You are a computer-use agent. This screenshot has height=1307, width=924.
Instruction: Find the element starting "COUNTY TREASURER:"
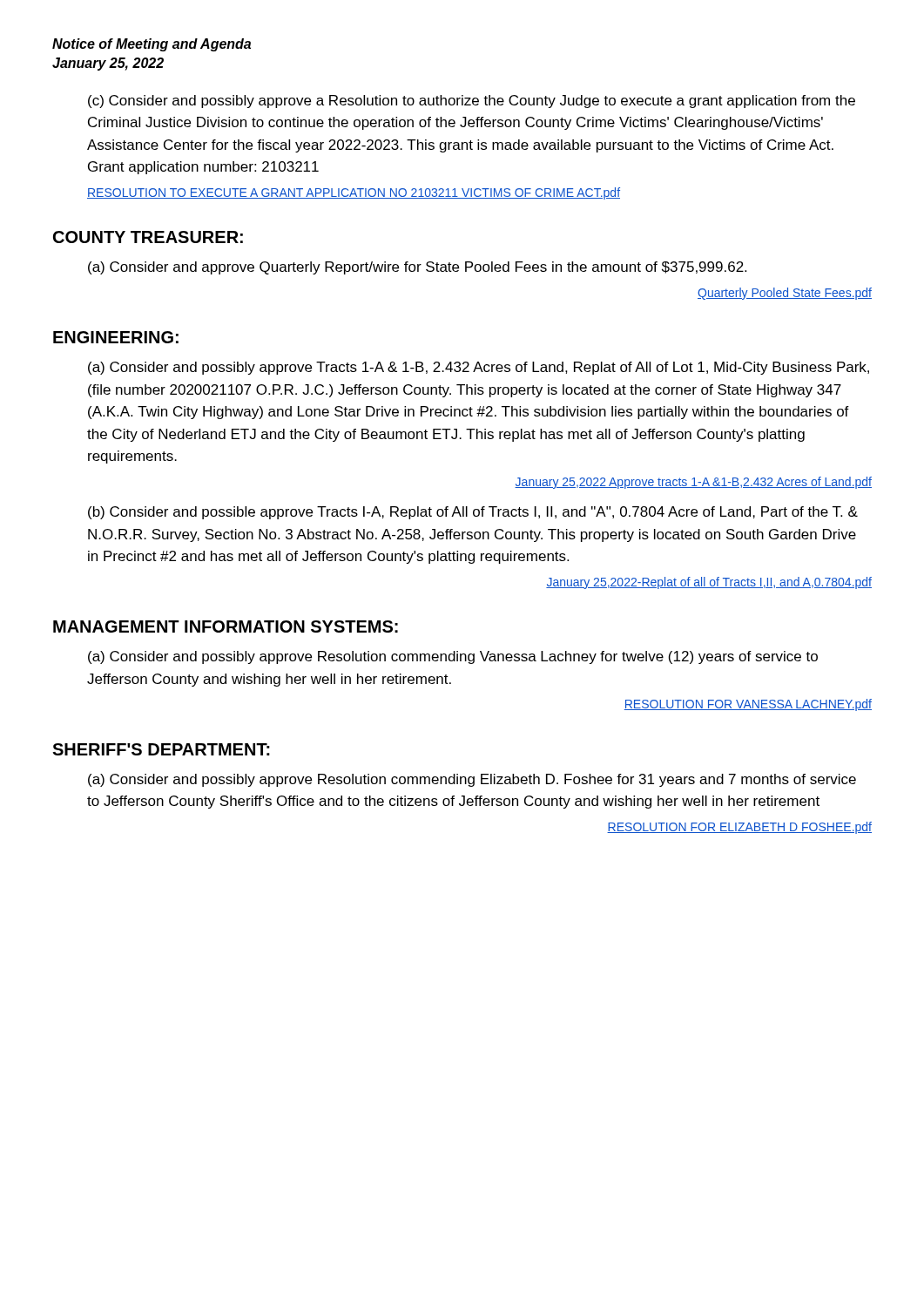coord(148,237)
